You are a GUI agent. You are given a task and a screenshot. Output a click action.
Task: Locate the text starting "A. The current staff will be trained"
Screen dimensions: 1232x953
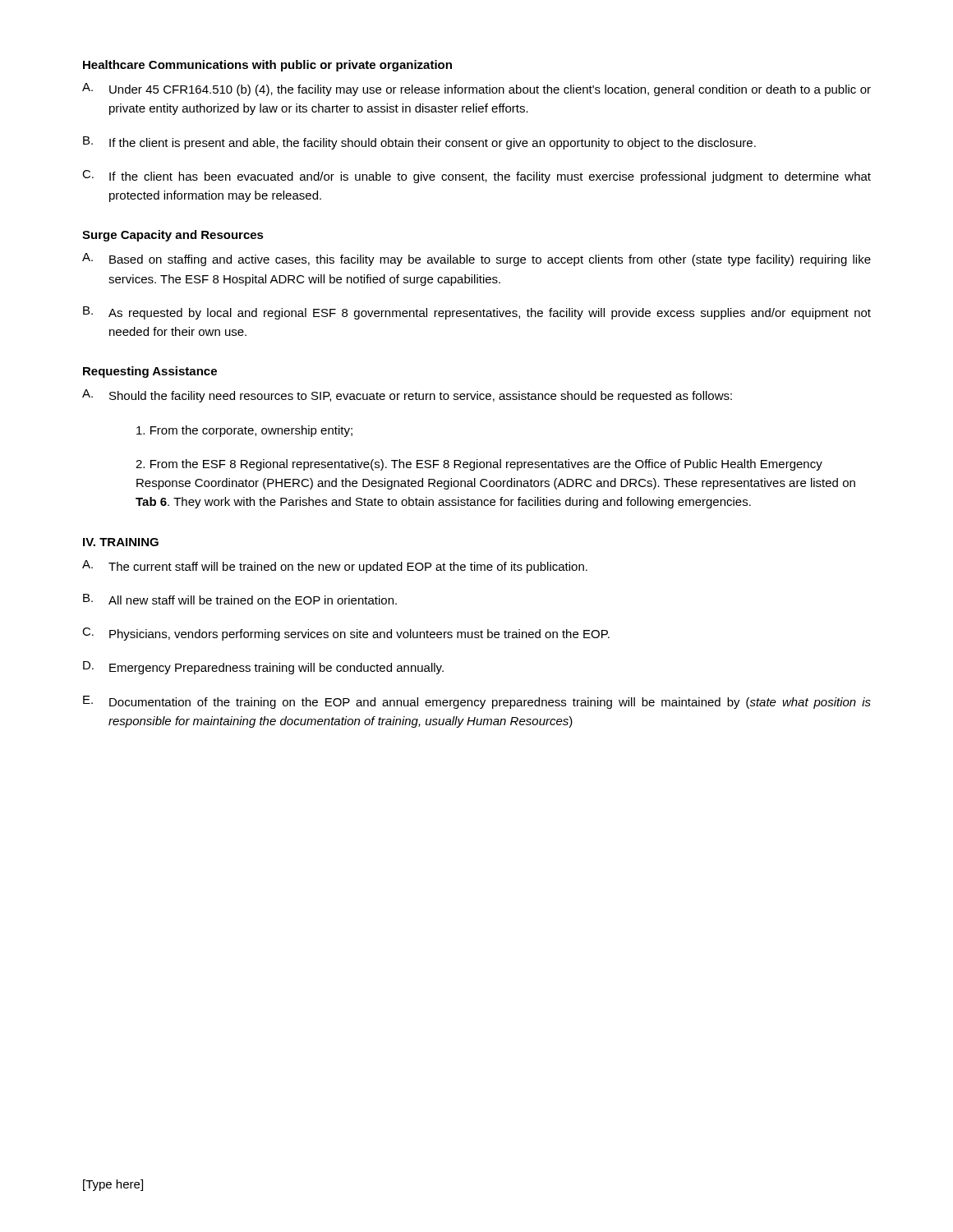[x=476, y=566]
